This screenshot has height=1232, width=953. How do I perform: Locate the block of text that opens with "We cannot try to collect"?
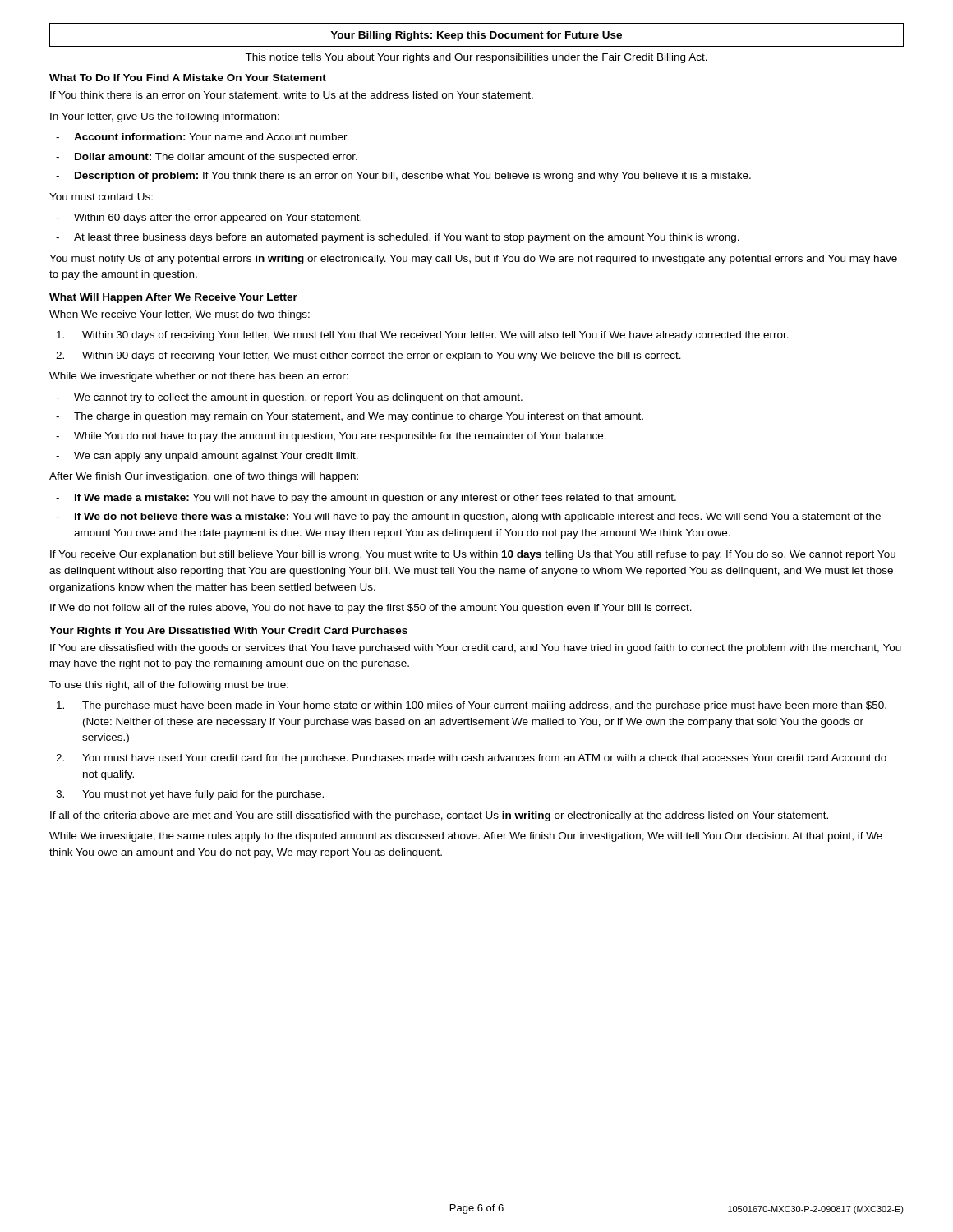tap(290, 397)
